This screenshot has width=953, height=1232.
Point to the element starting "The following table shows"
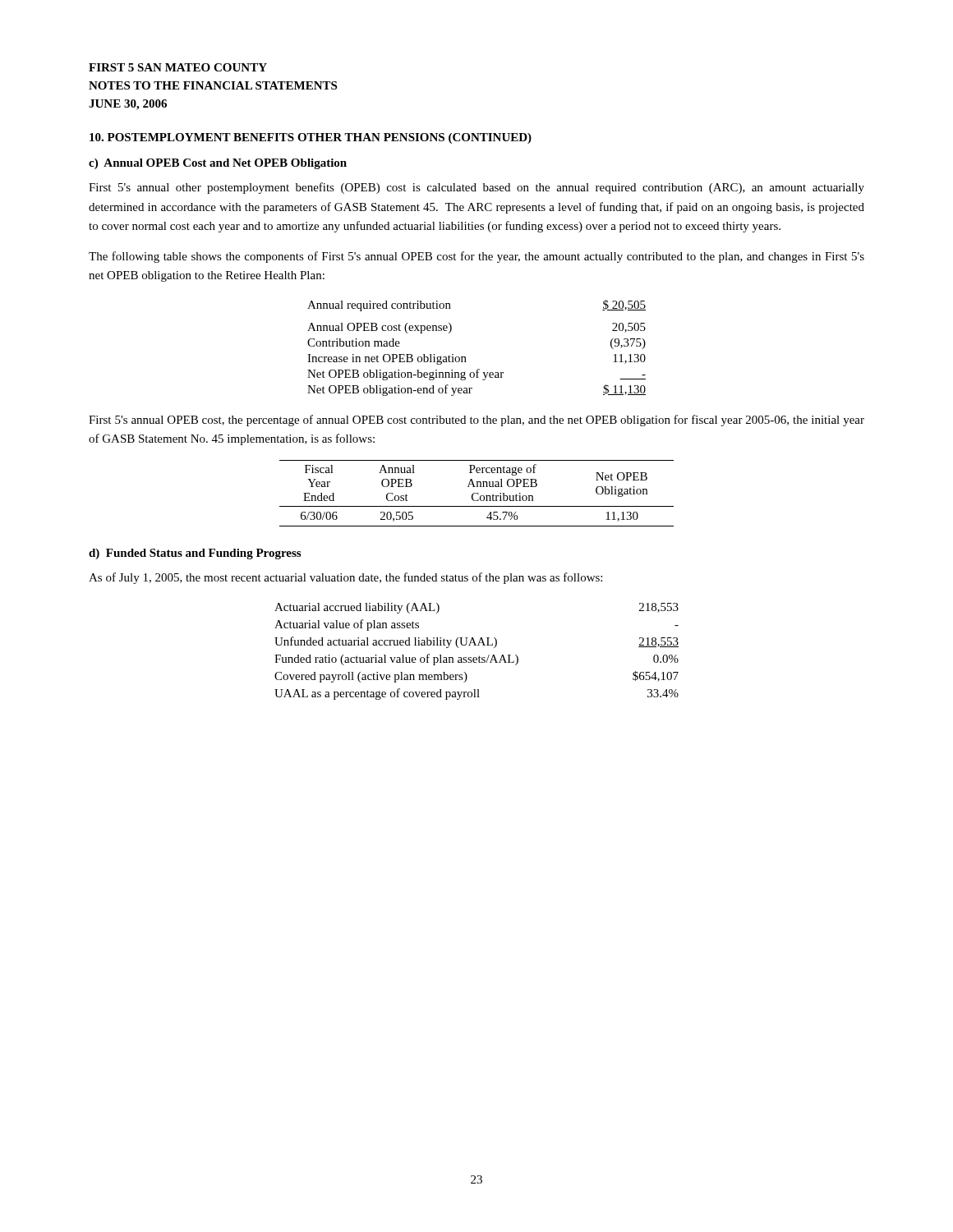coord(476,266)
